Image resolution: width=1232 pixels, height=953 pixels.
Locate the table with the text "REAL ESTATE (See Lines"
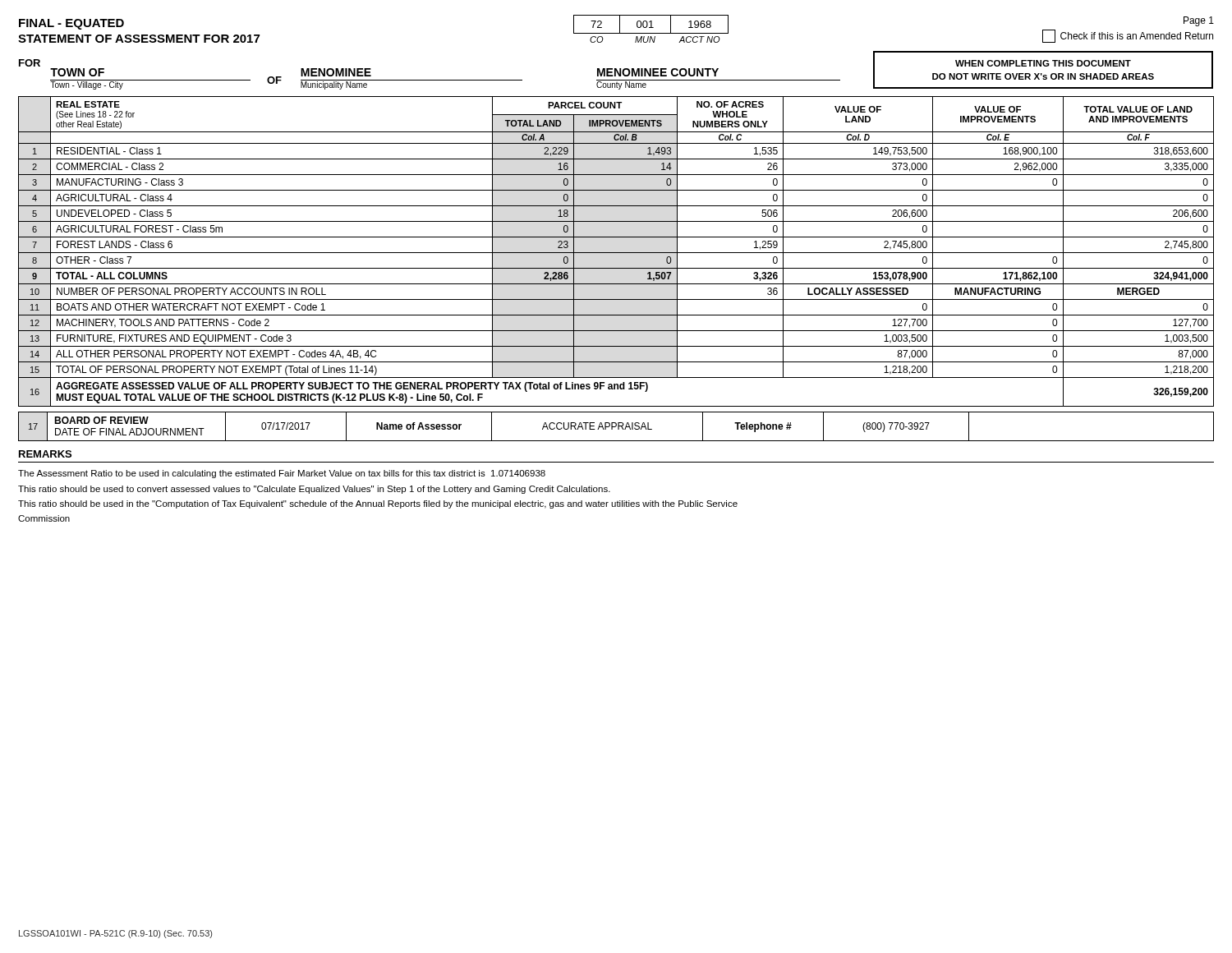pos(616,252)
